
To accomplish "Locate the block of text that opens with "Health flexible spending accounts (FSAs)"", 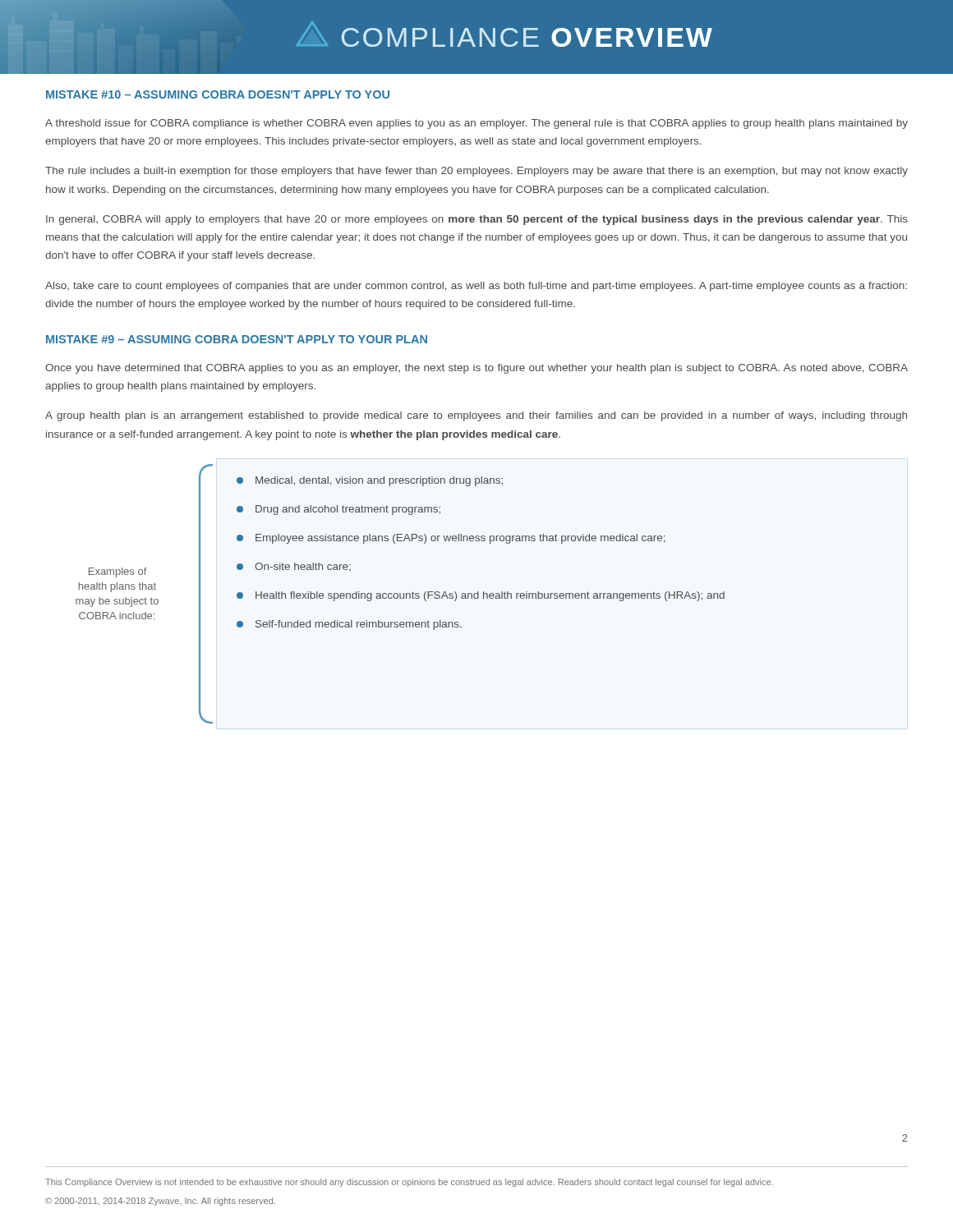I will tap(481, 596).
